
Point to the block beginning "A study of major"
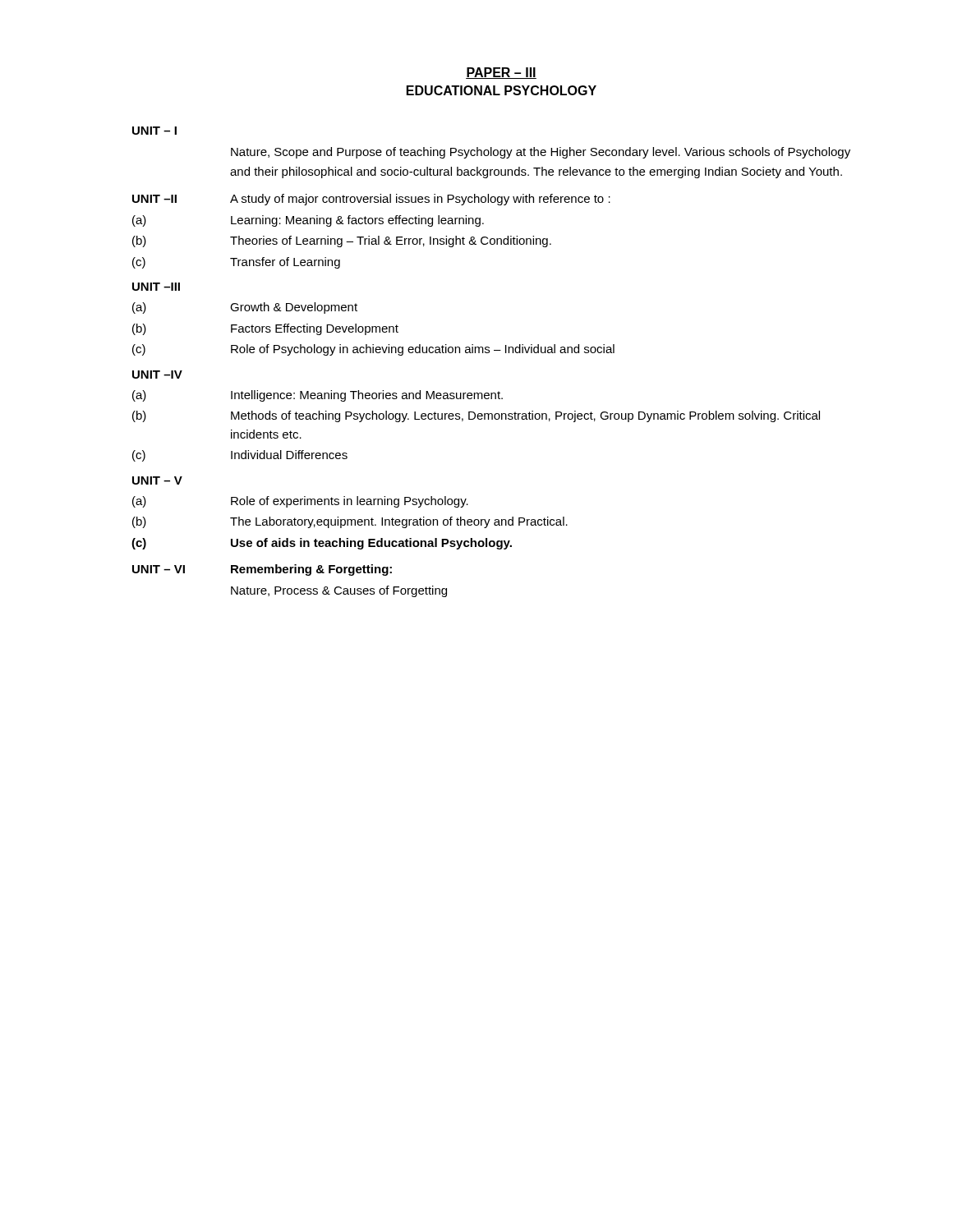(420, 198)
